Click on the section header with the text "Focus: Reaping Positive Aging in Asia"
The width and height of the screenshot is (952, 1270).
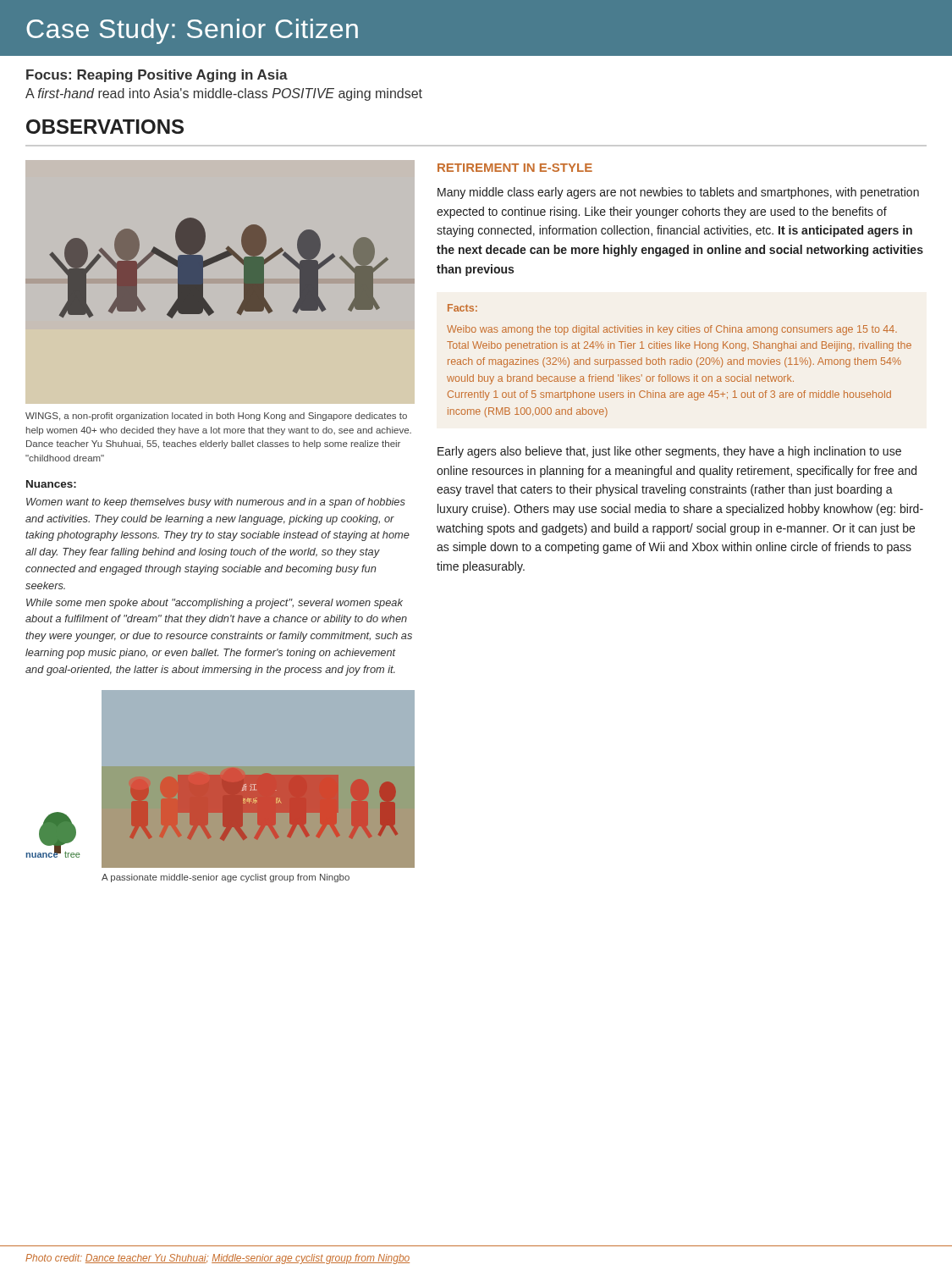156,75
